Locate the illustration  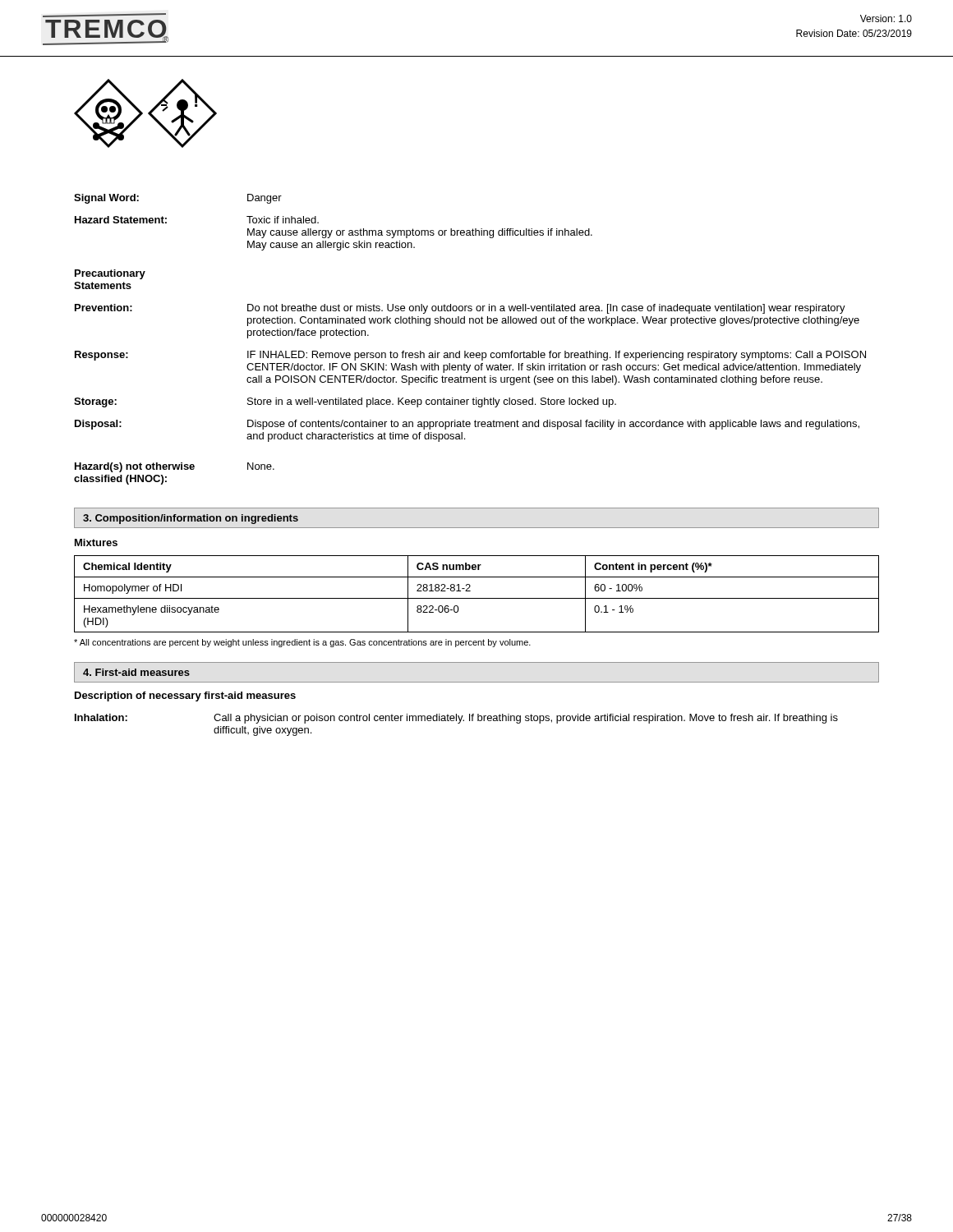click(476, 125)
